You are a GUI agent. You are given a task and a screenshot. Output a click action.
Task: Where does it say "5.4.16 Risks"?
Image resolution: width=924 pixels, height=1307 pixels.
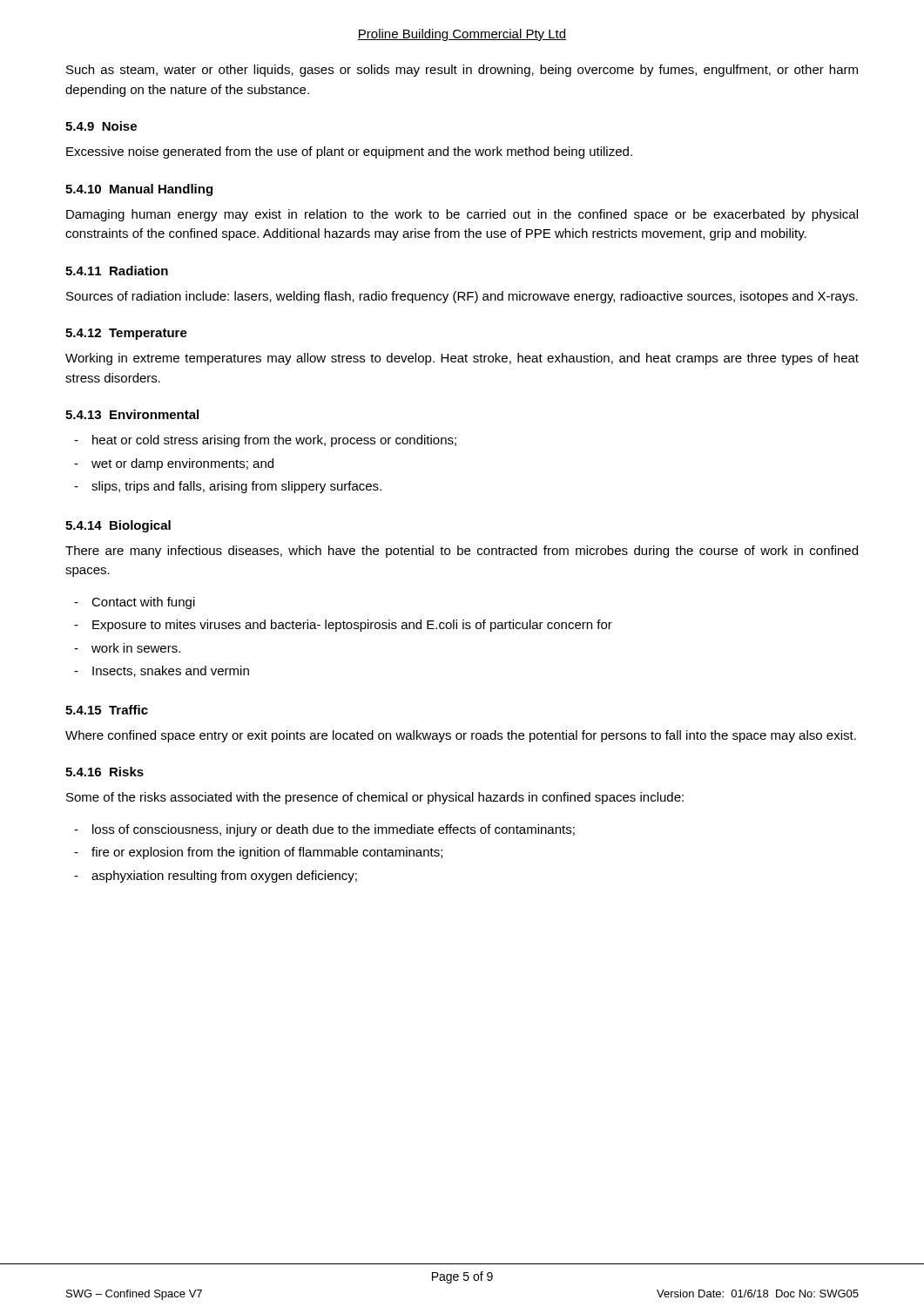pyautogui.click(x=105, y=772)
